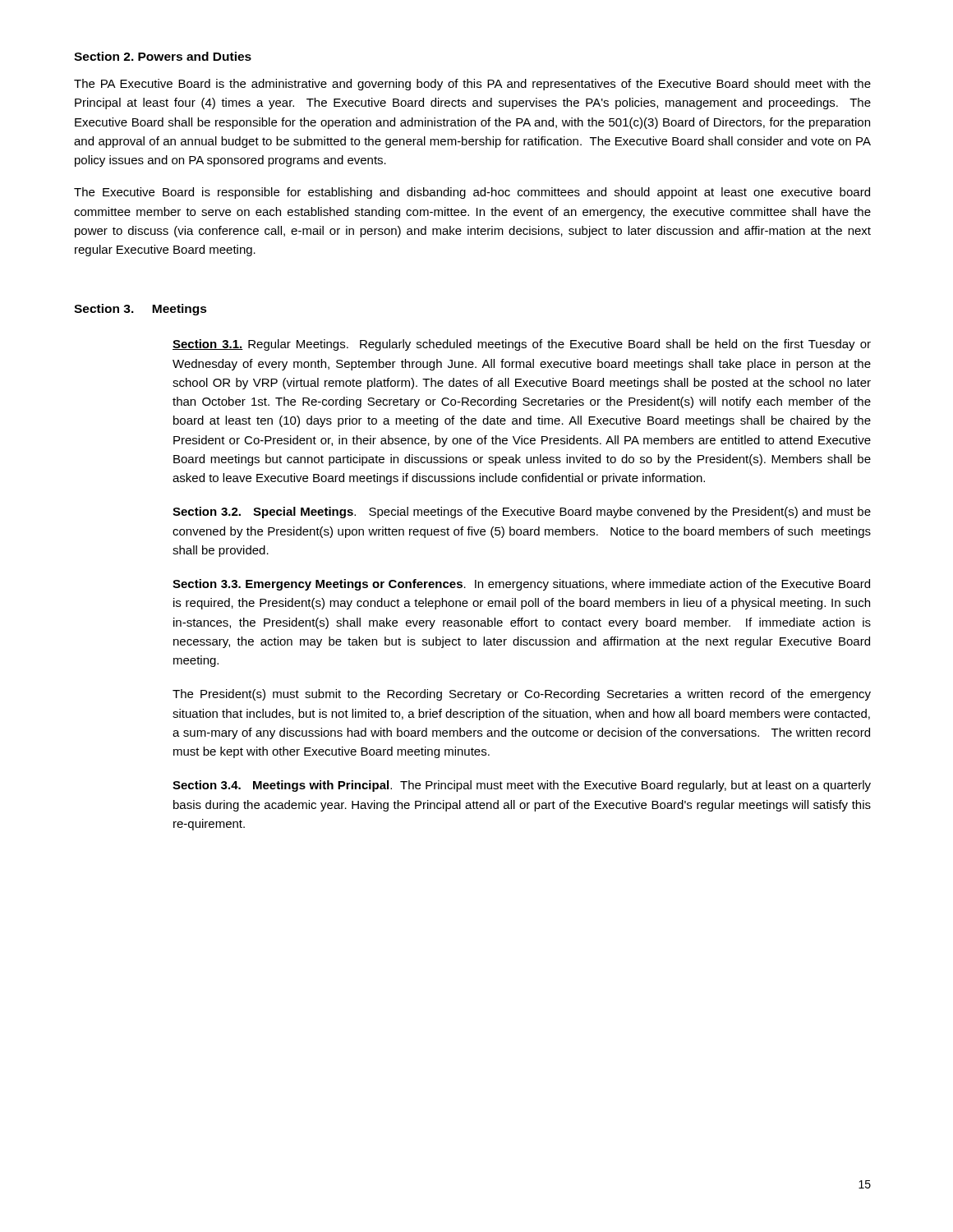Find the text block starting "Section 2. Powers and Duties"
Image resolution: width=953 pixels, height=1232 pixels.
click(x=163, y=56)
